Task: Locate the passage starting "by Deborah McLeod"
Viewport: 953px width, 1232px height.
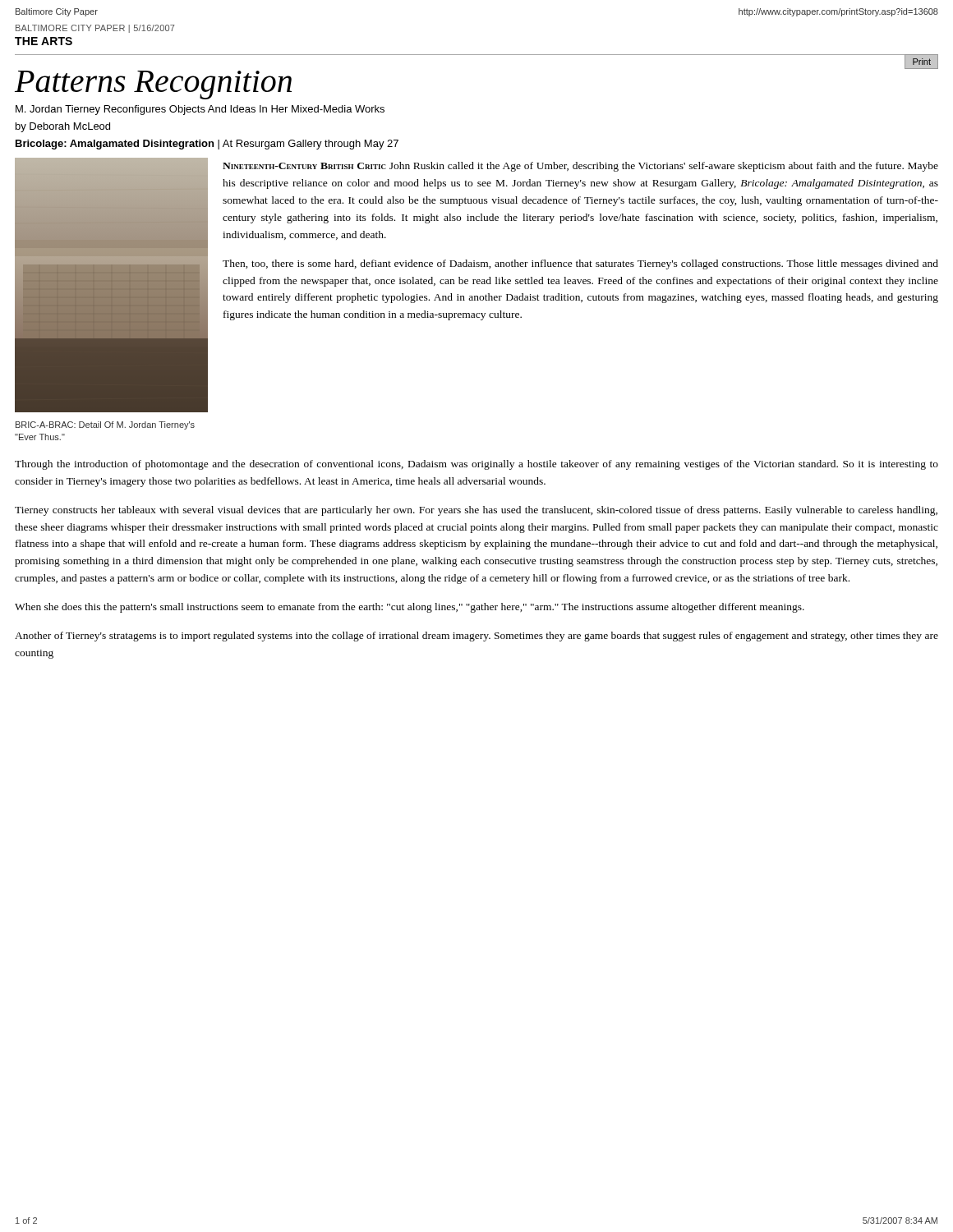Action: [63, 126]
